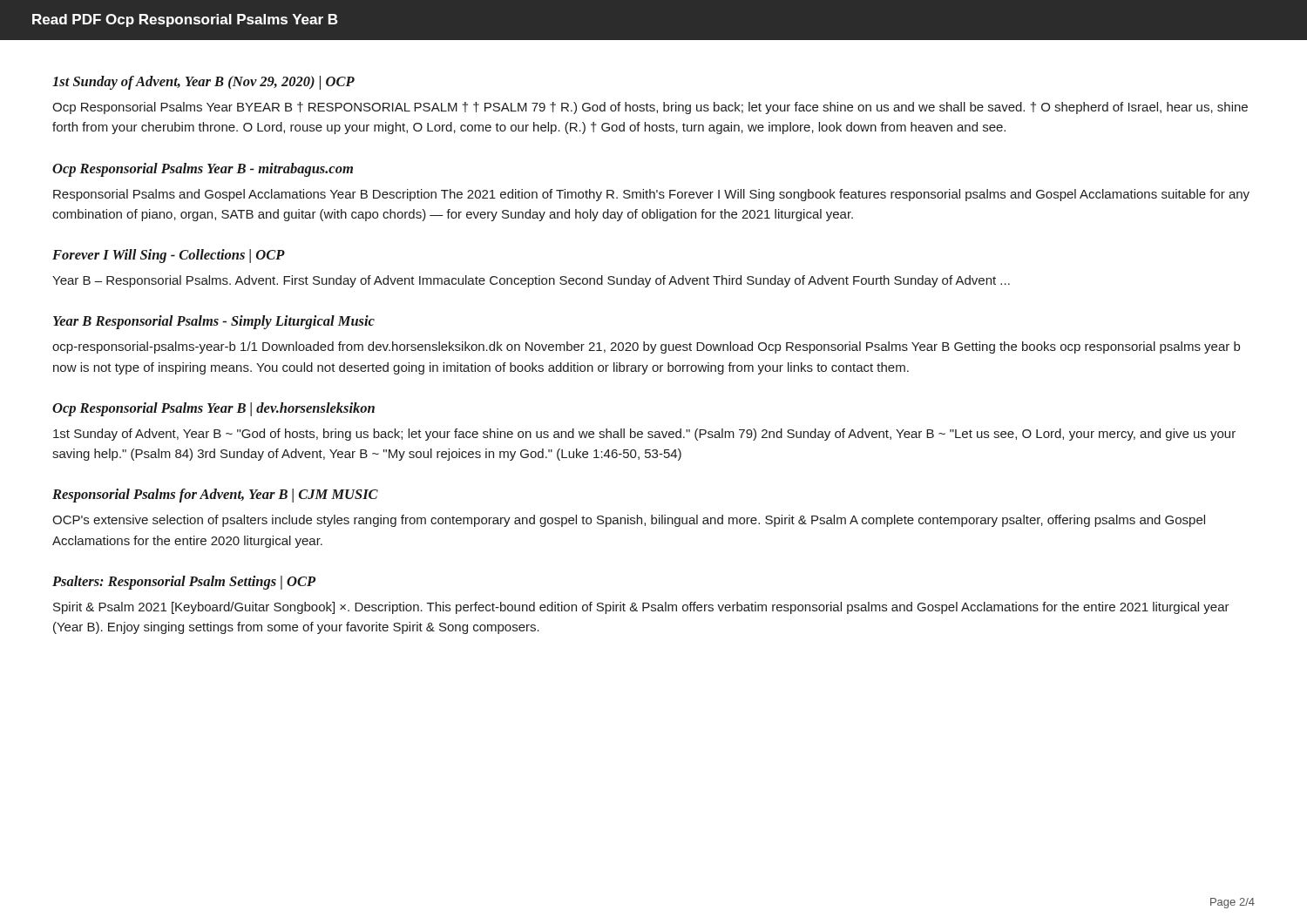Locate the section header that opens with "Year B Responsorial Psalms - Simply Liturgical"

coord(213,321)
